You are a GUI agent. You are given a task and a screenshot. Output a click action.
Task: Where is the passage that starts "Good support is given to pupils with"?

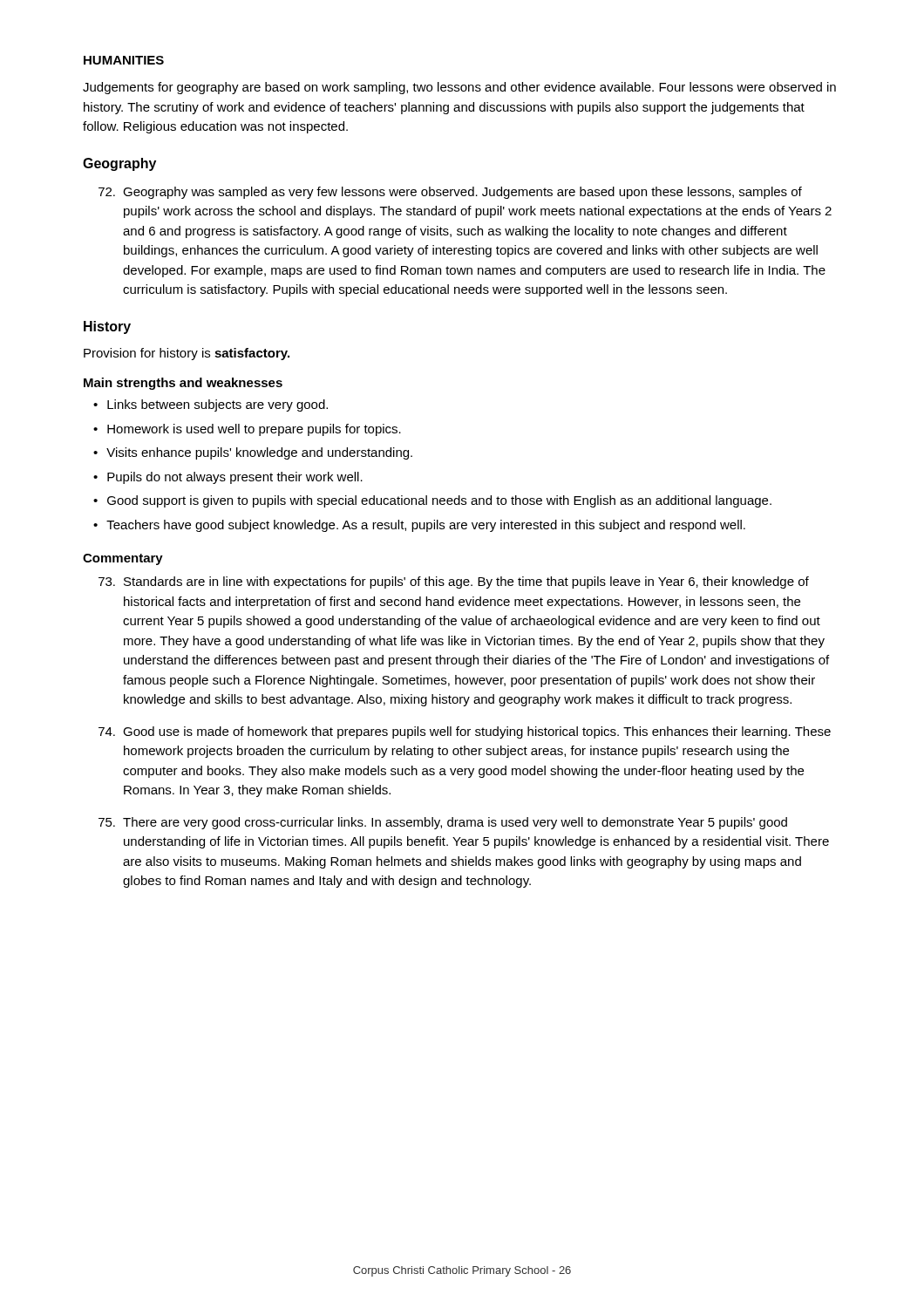pyautogui.click(x=440, y=500)
